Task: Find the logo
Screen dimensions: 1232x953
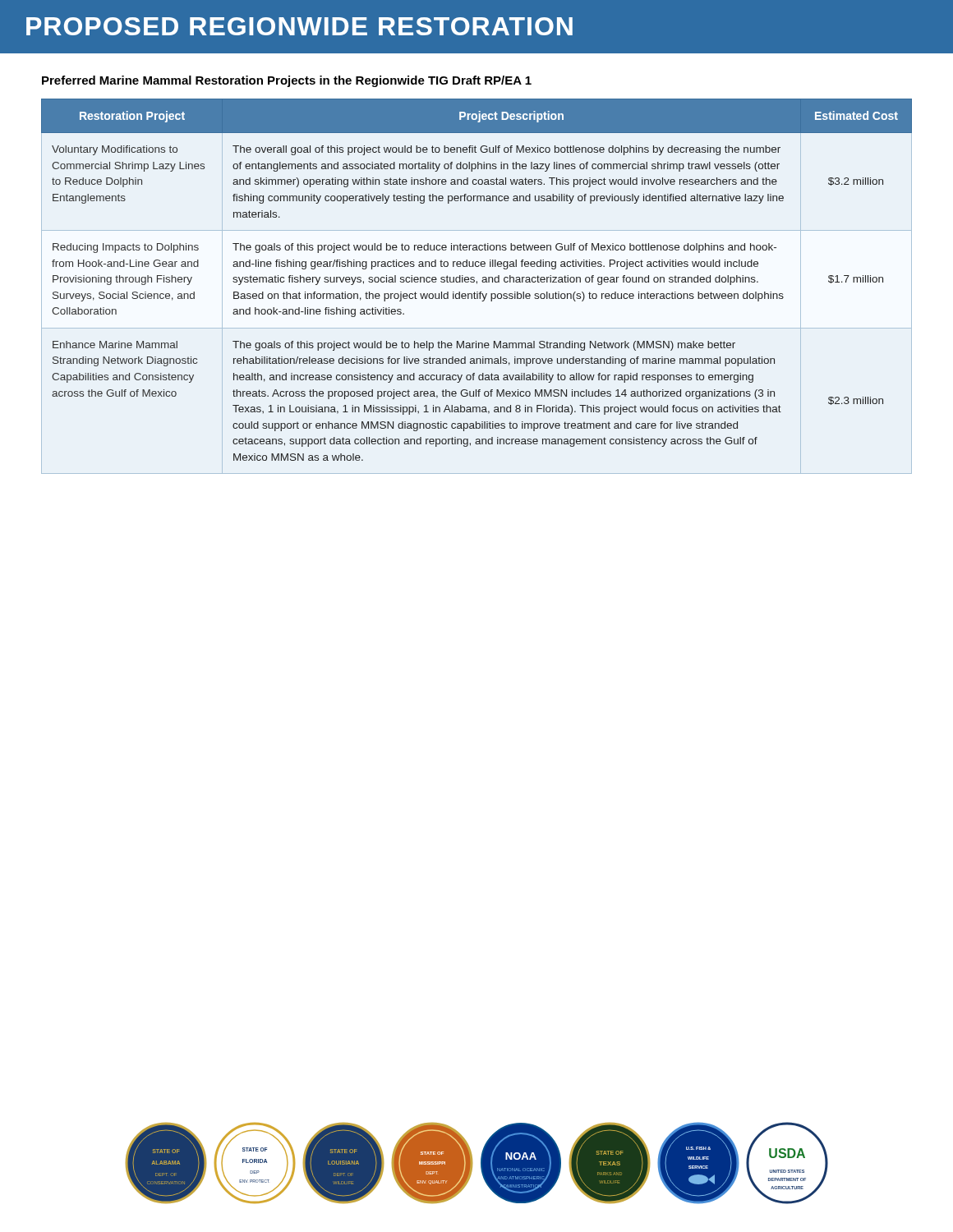Action: point(476,1163)
